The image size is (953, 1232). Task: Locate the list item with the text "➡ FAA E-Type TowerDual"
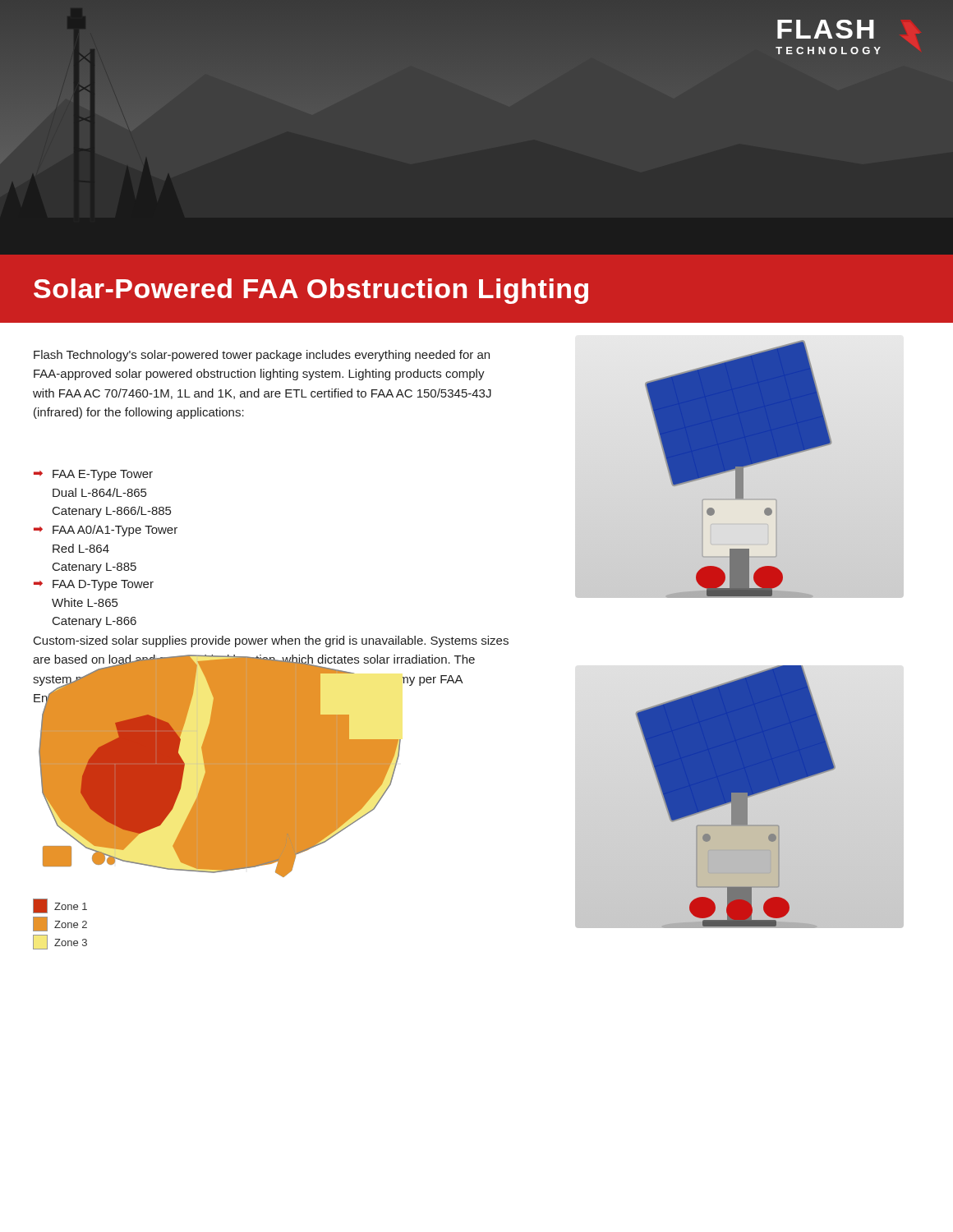[93, 475]
